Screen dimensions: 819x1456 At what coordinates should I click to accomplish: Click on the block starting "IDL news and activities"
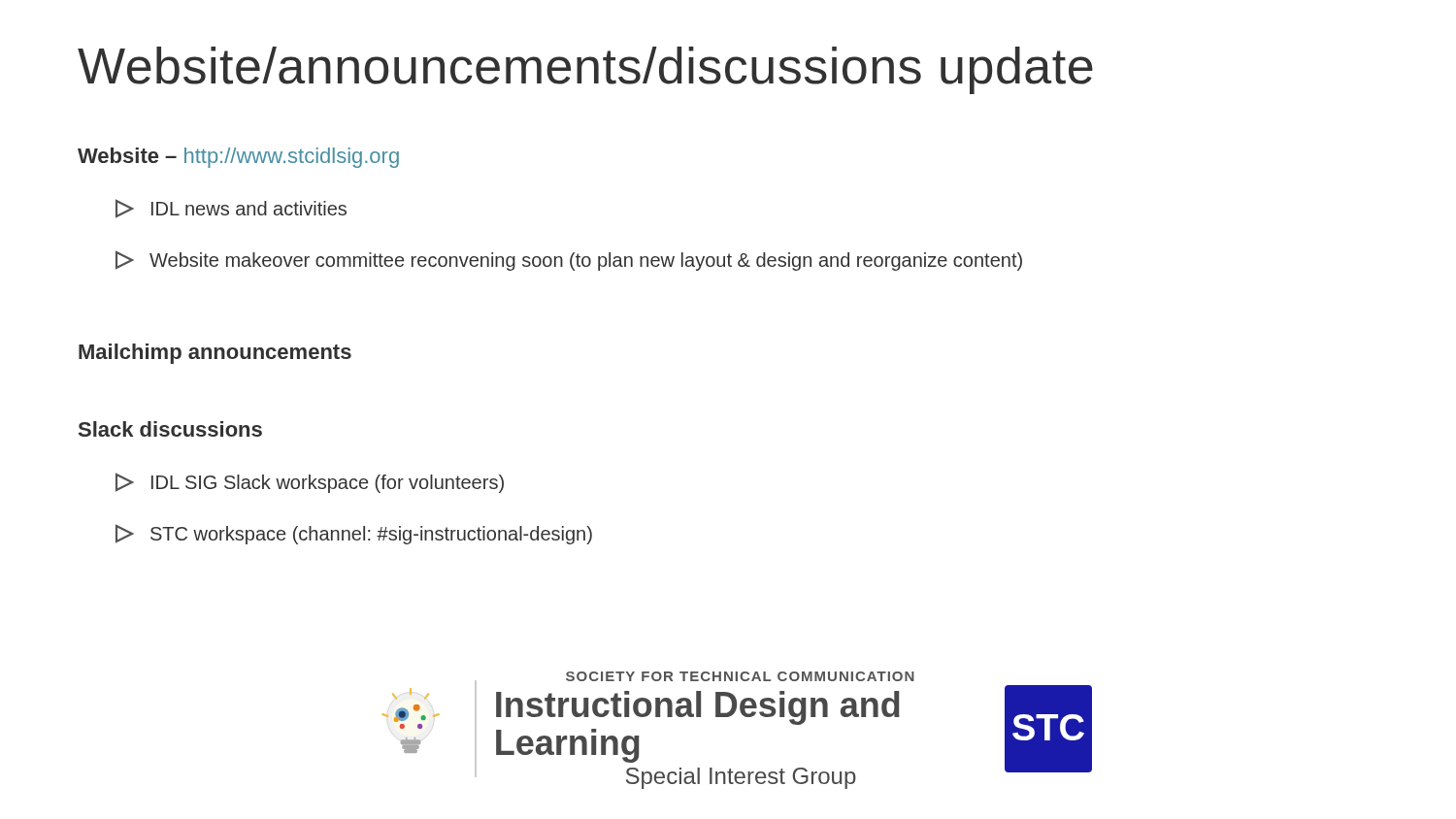click(x=231, y=209)
